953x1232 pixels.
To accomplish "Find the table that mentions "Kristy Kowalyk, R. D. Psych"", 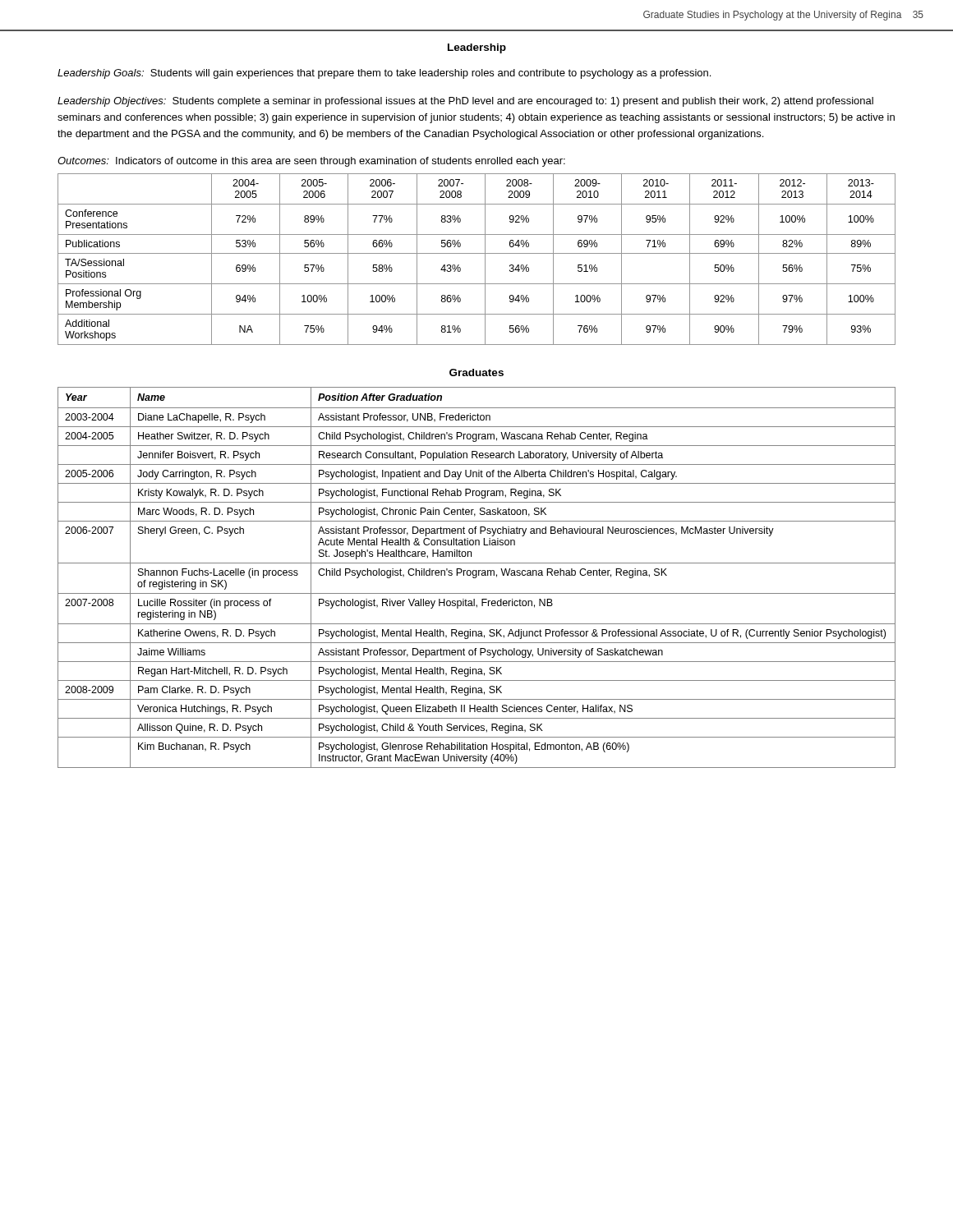I will point(476,577).
